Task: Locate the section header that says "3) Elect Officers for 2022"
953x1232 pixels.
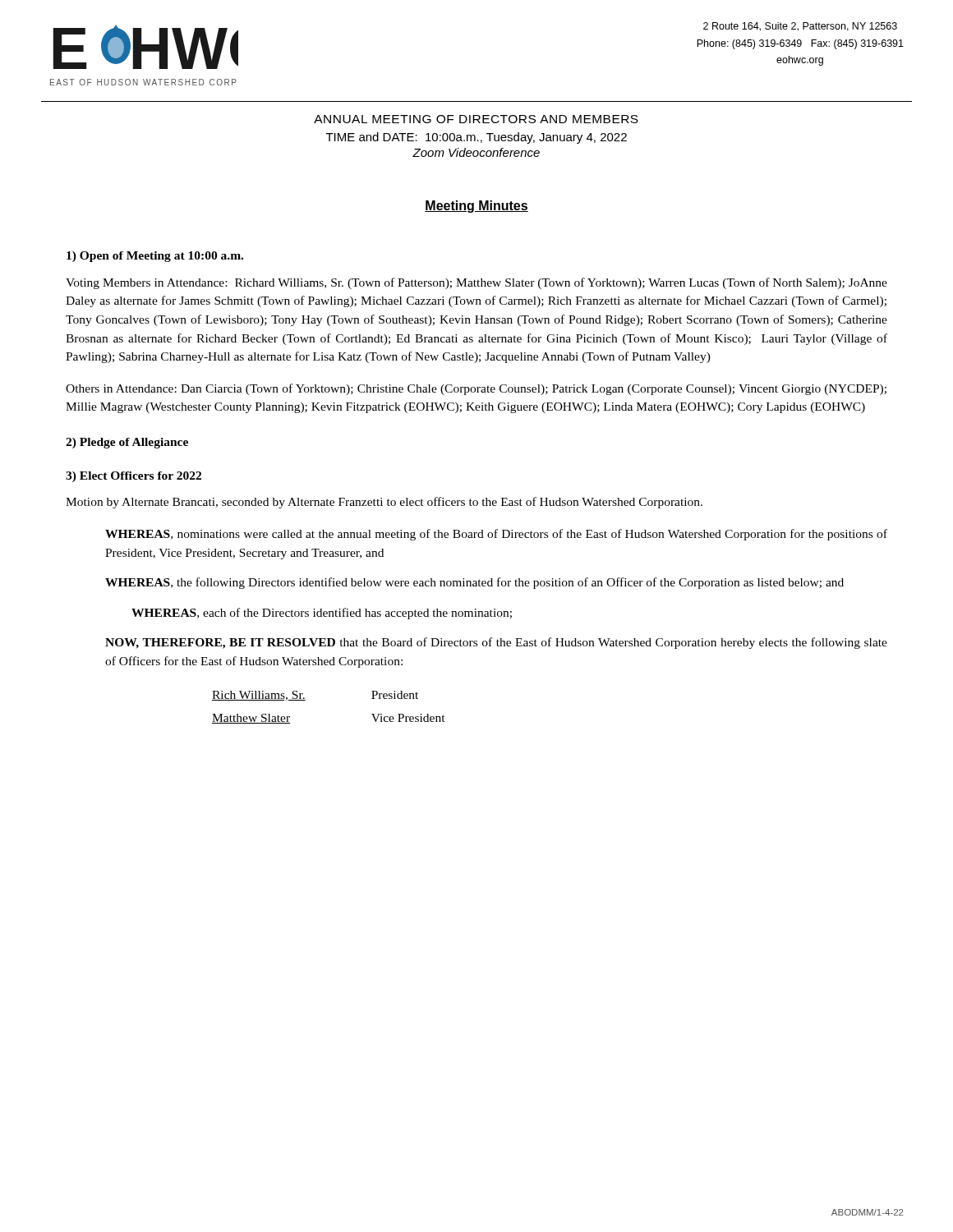Action: [x=134, y=475]
